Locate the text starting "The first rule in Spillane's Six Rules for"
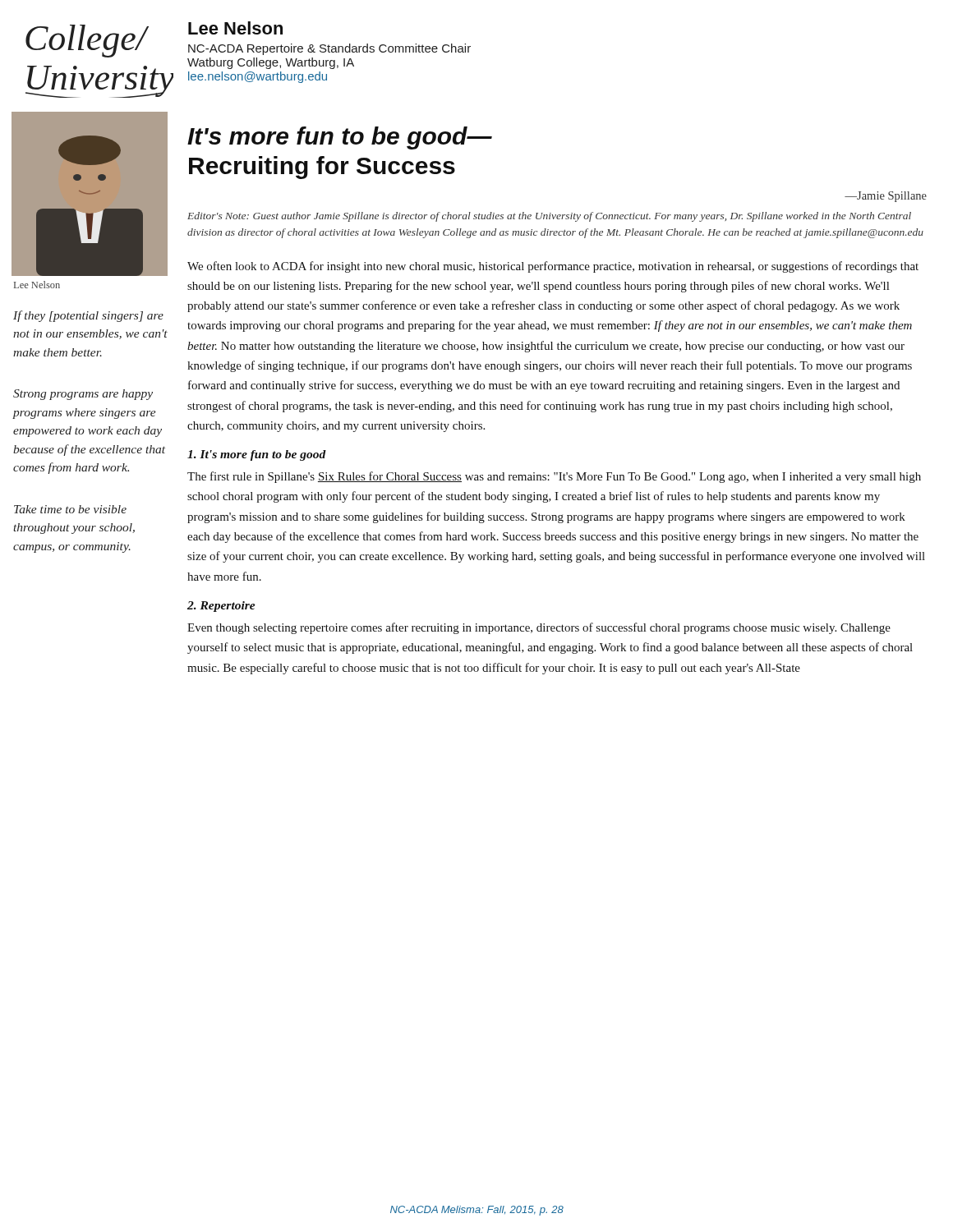Viewport: 953px width, 1232px height. (x=556, y=526)
